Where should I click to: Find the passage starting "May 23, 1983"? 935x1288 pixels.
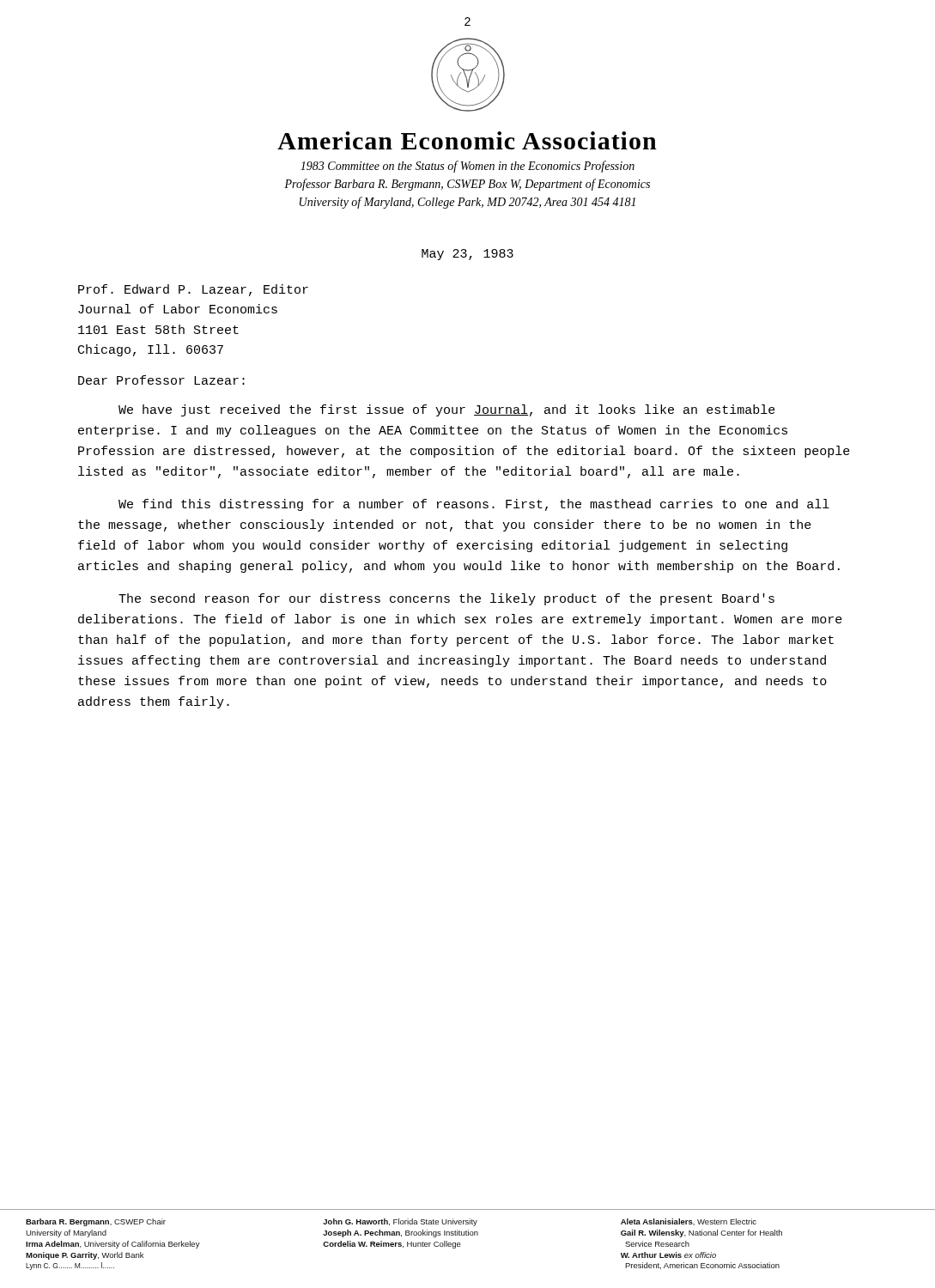click(468, 255)
